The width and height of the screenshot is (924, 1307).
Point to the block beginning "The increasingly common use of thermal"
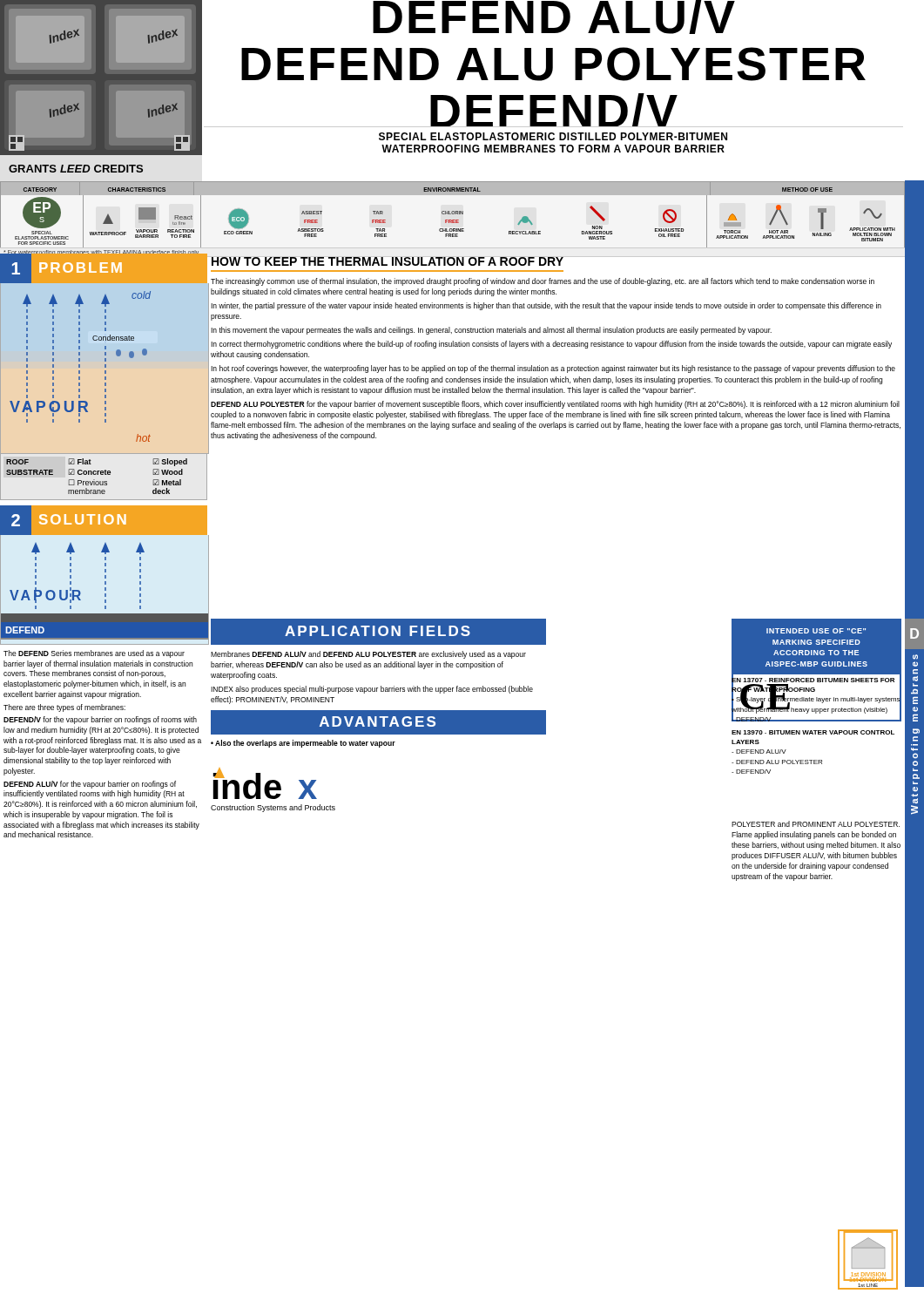point(556,336)
